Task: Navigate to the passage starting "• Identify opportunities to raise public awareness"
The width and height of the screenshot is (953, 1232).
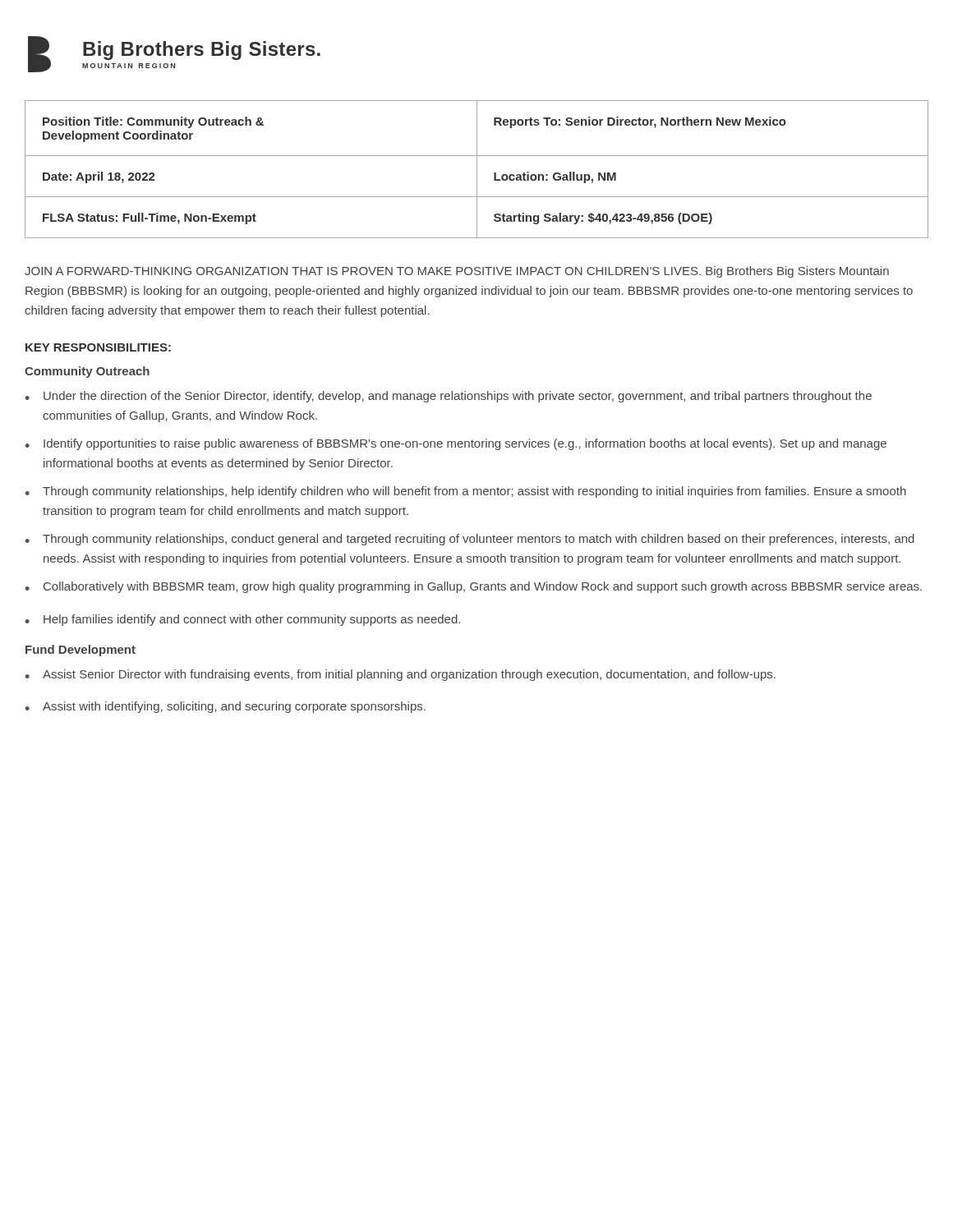Action: pos(476,453)
